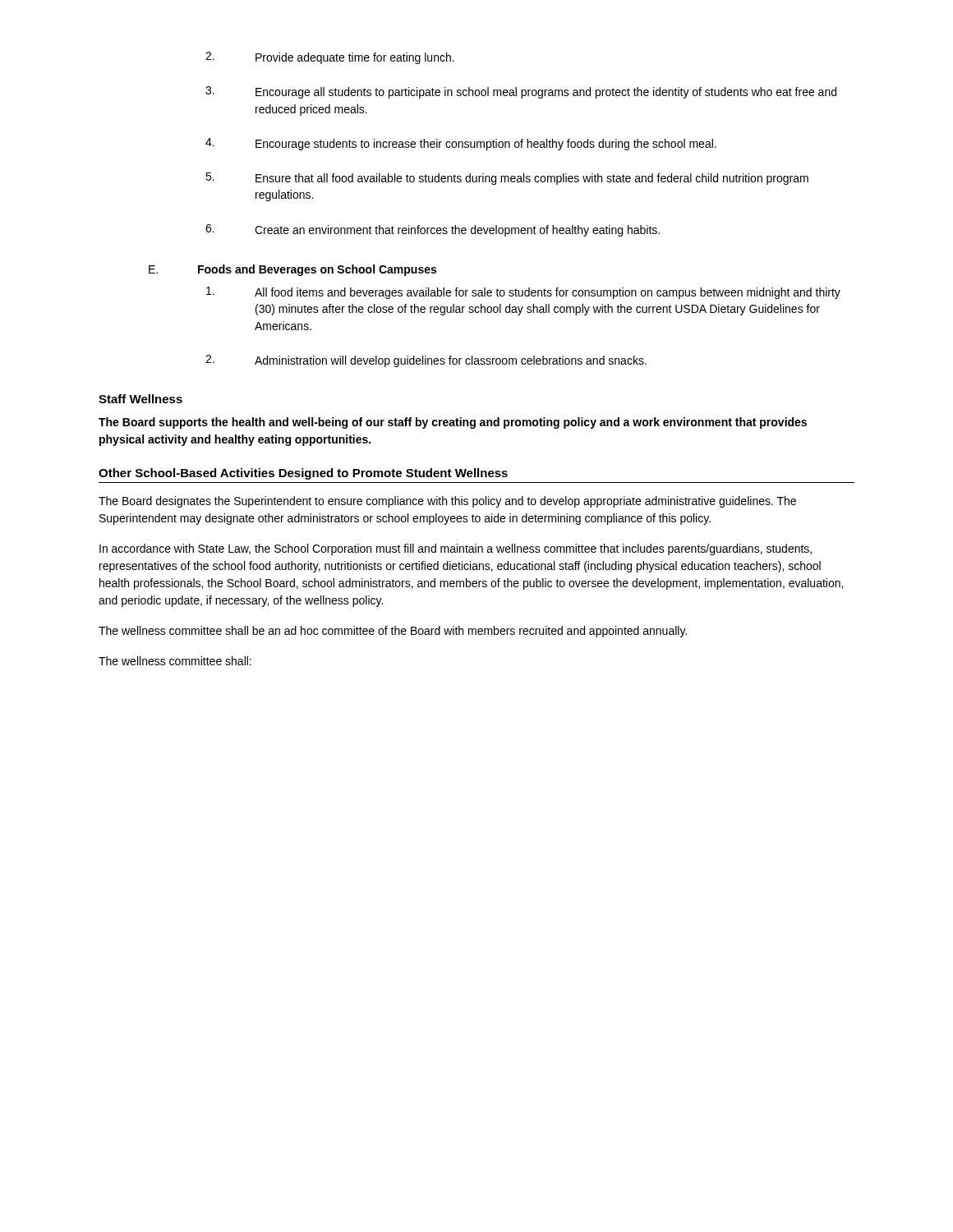Where is the passage that starts "6. Create an environment that reinforces the development"?
Image resolution: width=953 pixels, height=1232 pixels.
tap(526, 230)
